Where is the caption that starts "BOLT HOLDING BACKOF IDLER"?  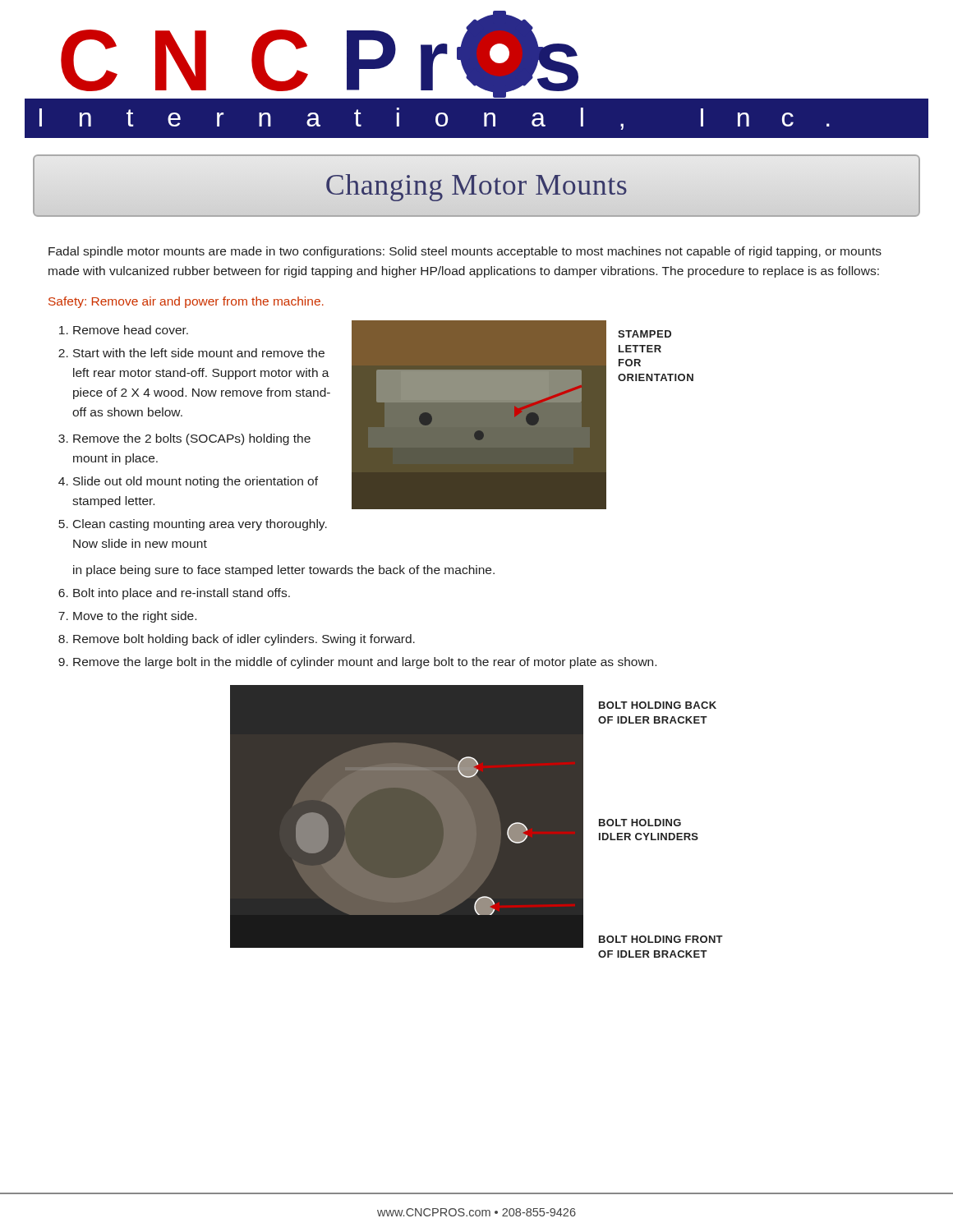[x=657, y=713]
